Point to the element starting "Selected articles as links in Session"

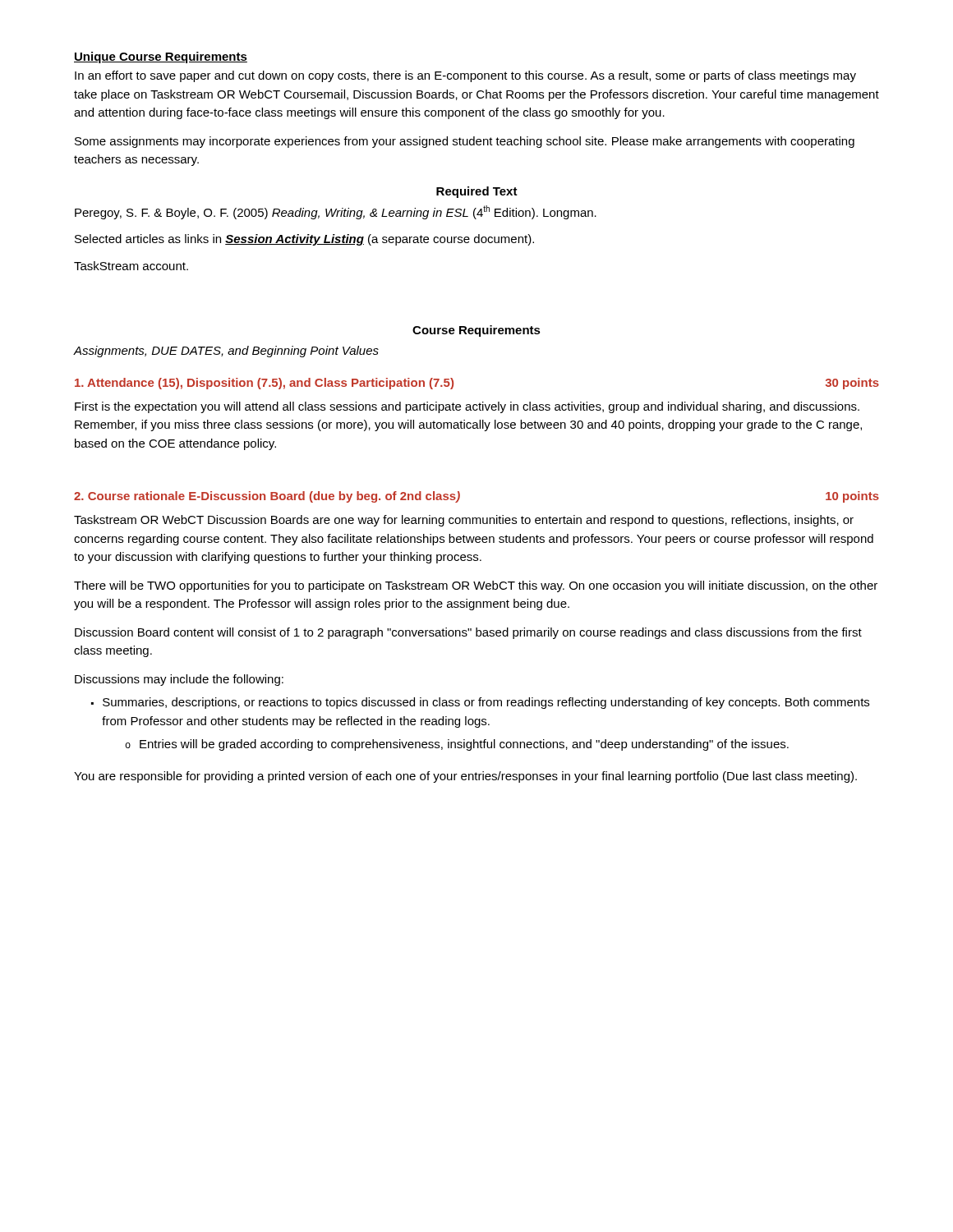305,239
